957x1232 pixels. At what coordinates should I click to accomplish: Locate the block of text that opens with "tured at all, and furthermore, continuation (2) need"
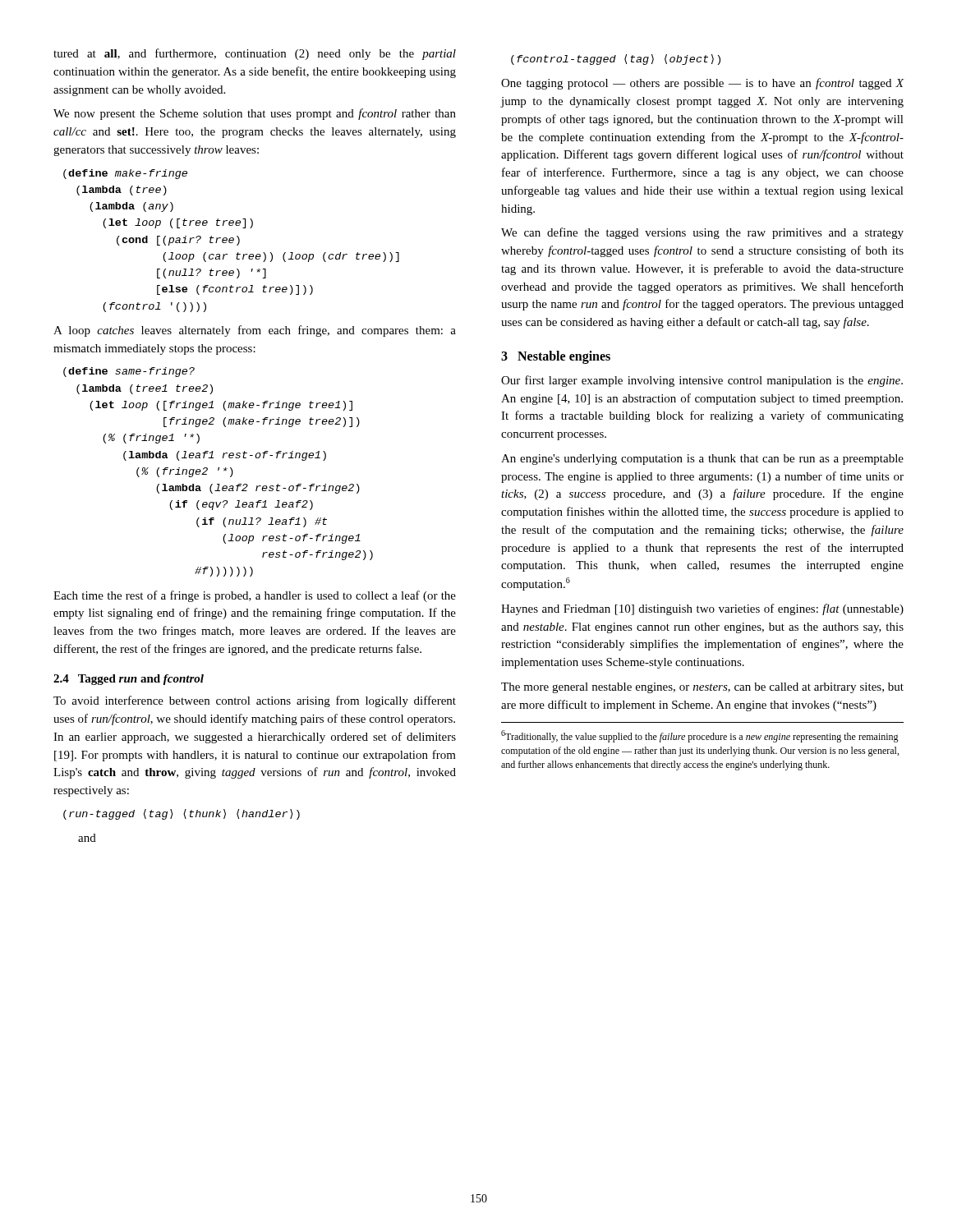click(x=255, y=102)
